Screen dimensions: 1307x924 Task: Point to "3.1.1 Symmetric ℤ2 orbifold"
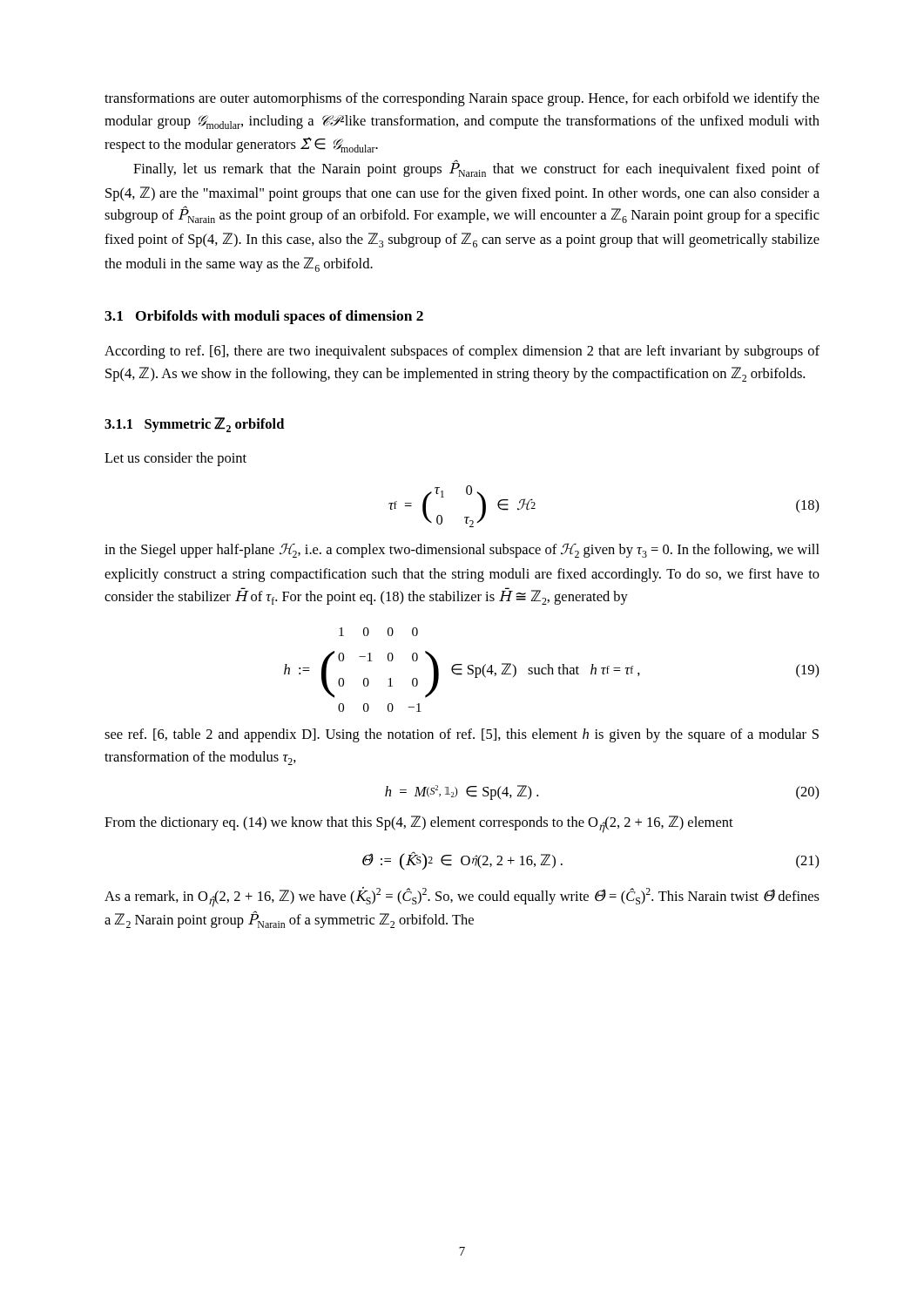tap(194, 425)
